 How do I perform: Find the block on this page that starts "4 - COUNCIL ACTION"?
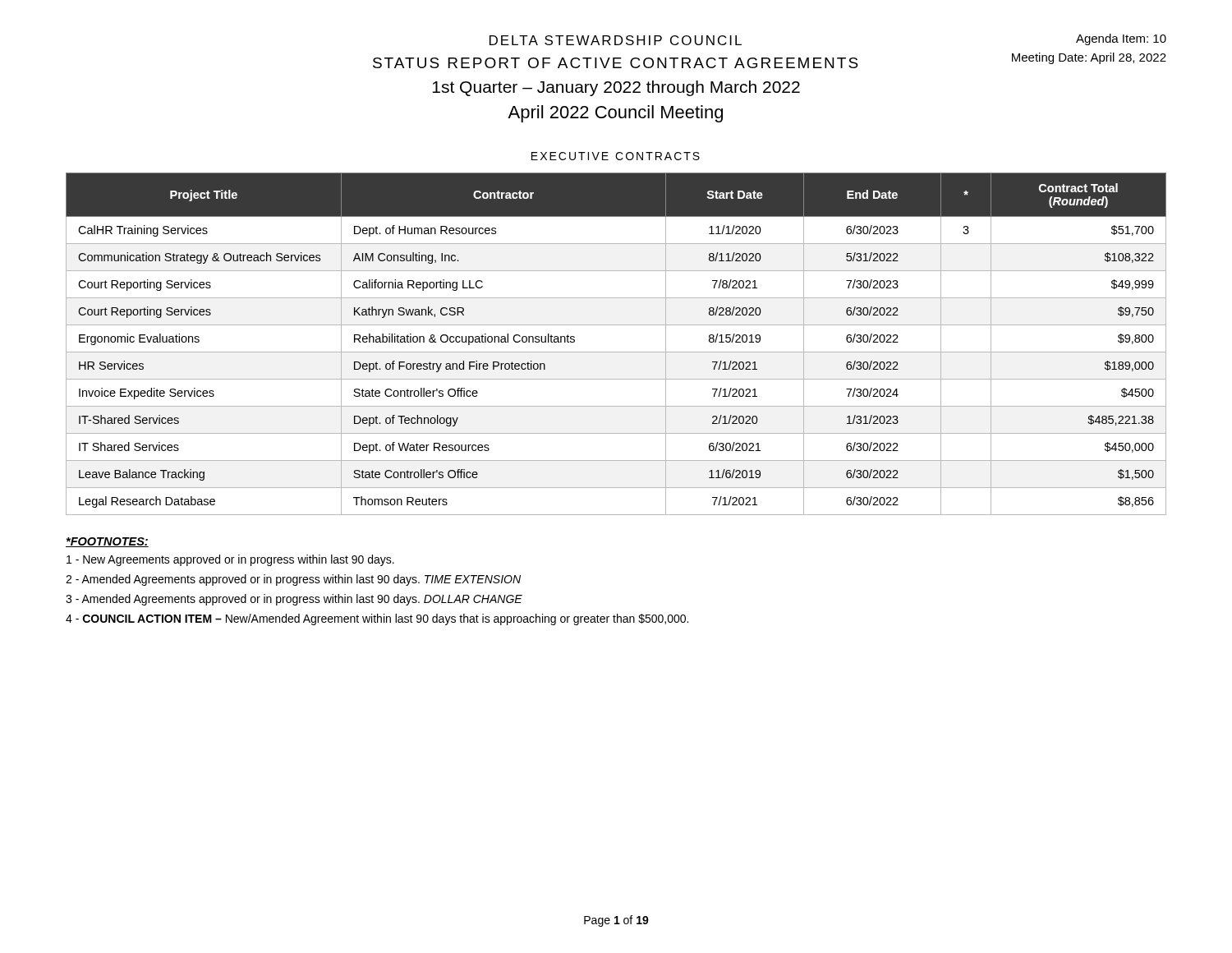point(378,619)
